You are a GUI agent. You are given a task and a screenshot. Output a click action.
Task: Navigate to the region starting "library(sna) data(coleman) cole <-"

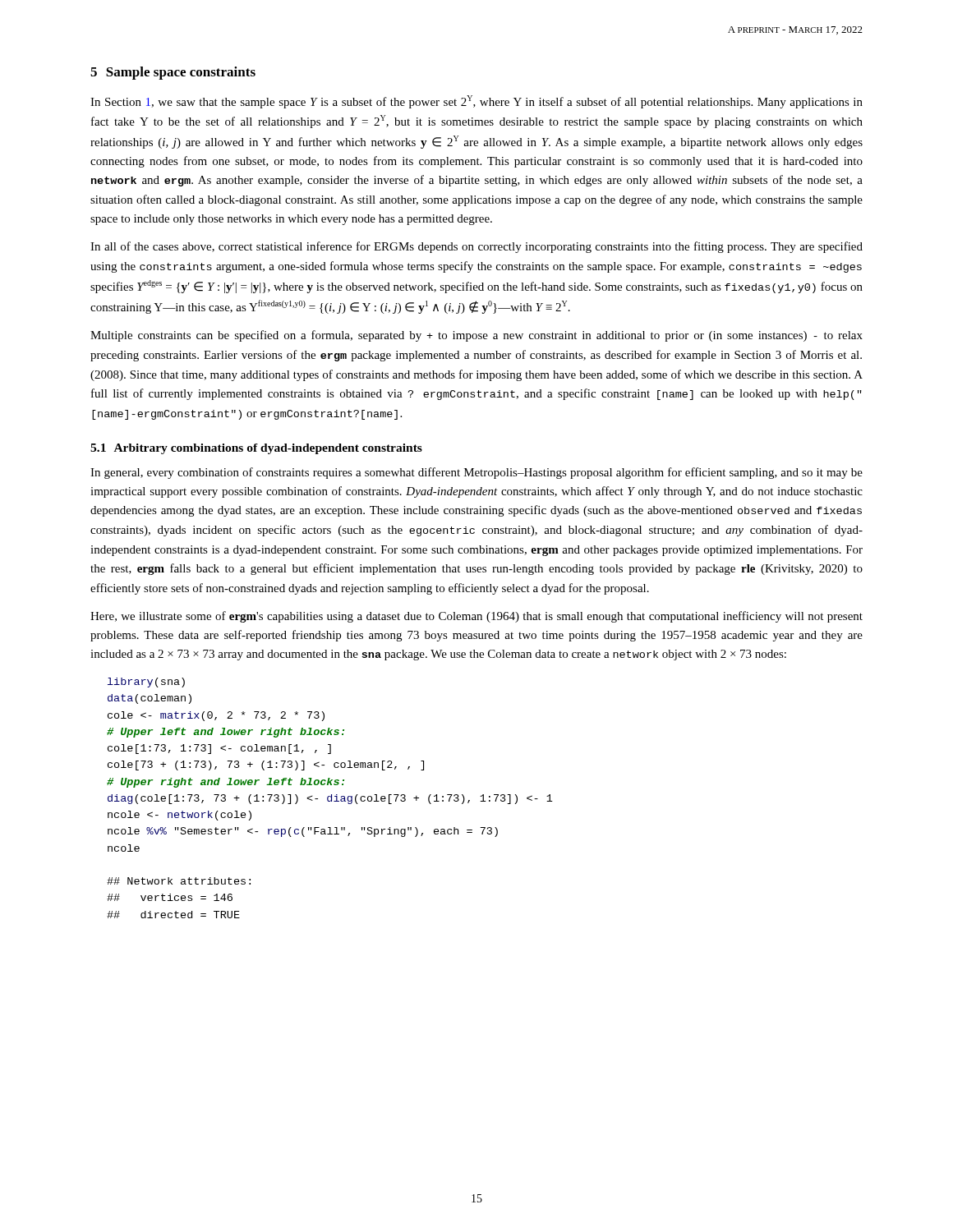(x=485, y=799)
